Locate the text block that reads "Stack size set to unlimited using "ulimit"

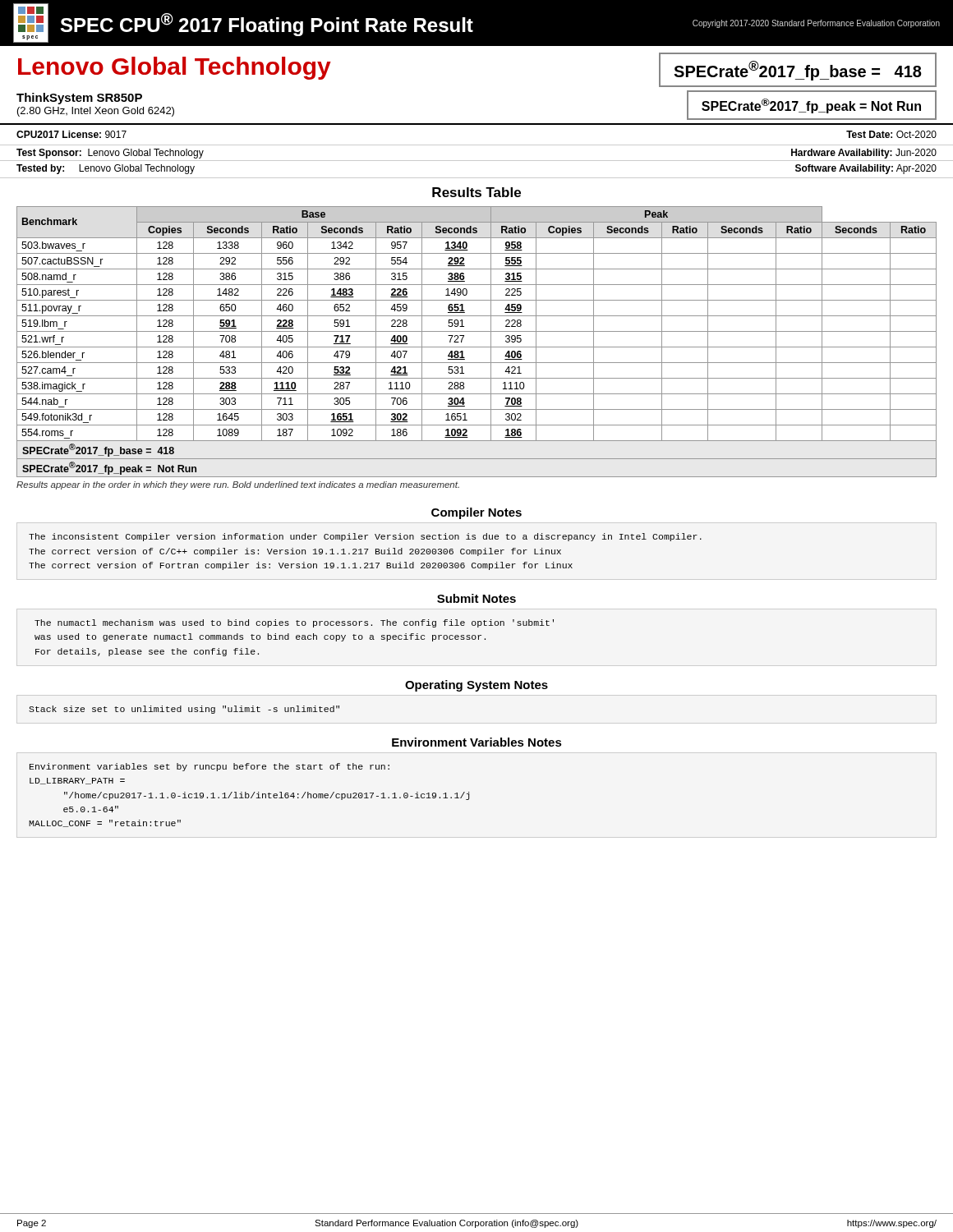point(185,709)
